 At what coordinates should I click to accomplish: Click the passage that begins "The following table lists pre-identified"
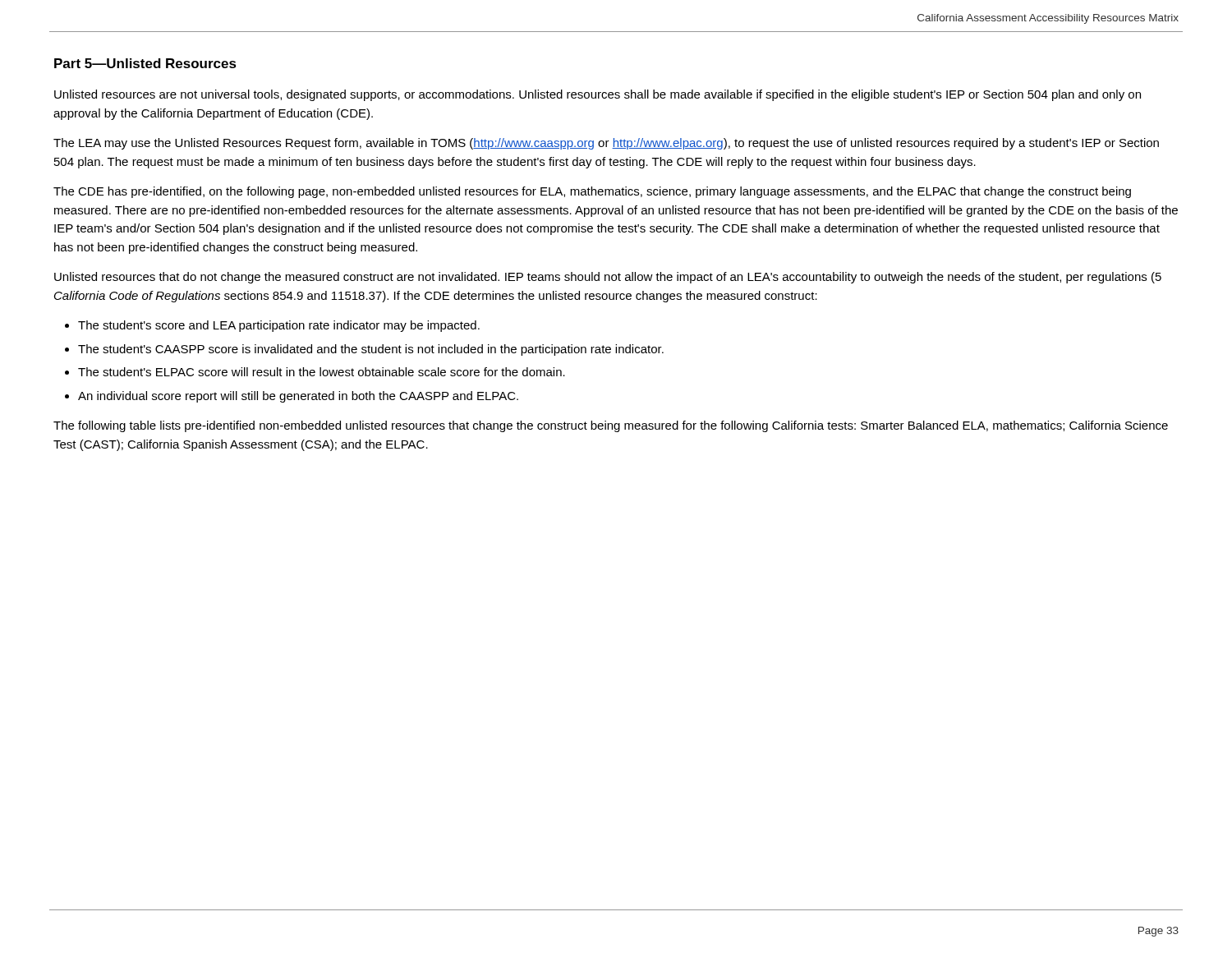[x=611, y=434]
